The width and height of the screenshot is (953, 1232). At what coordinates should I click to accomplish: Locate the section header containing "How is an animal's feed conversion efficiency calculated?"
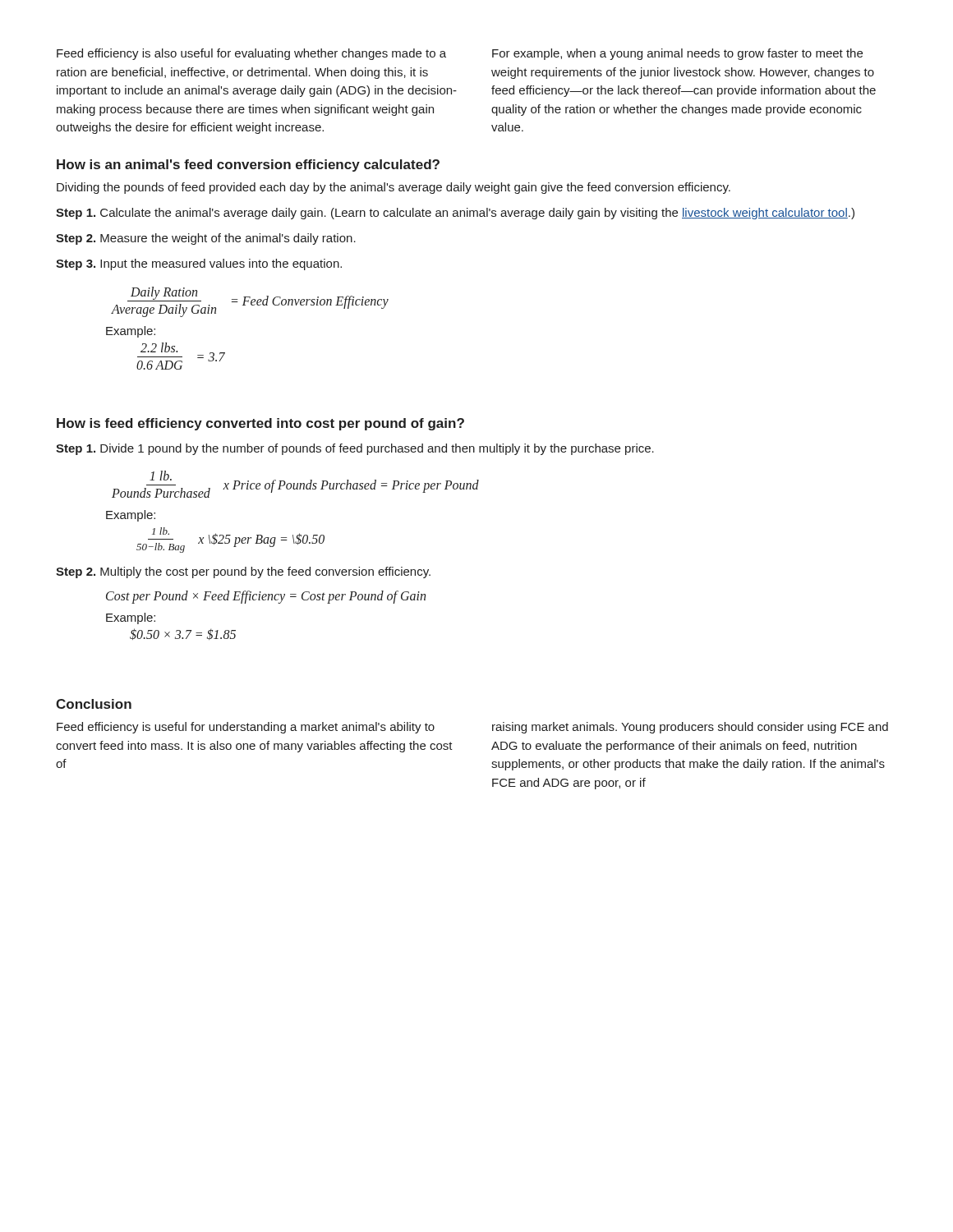[x=248, y=164]
